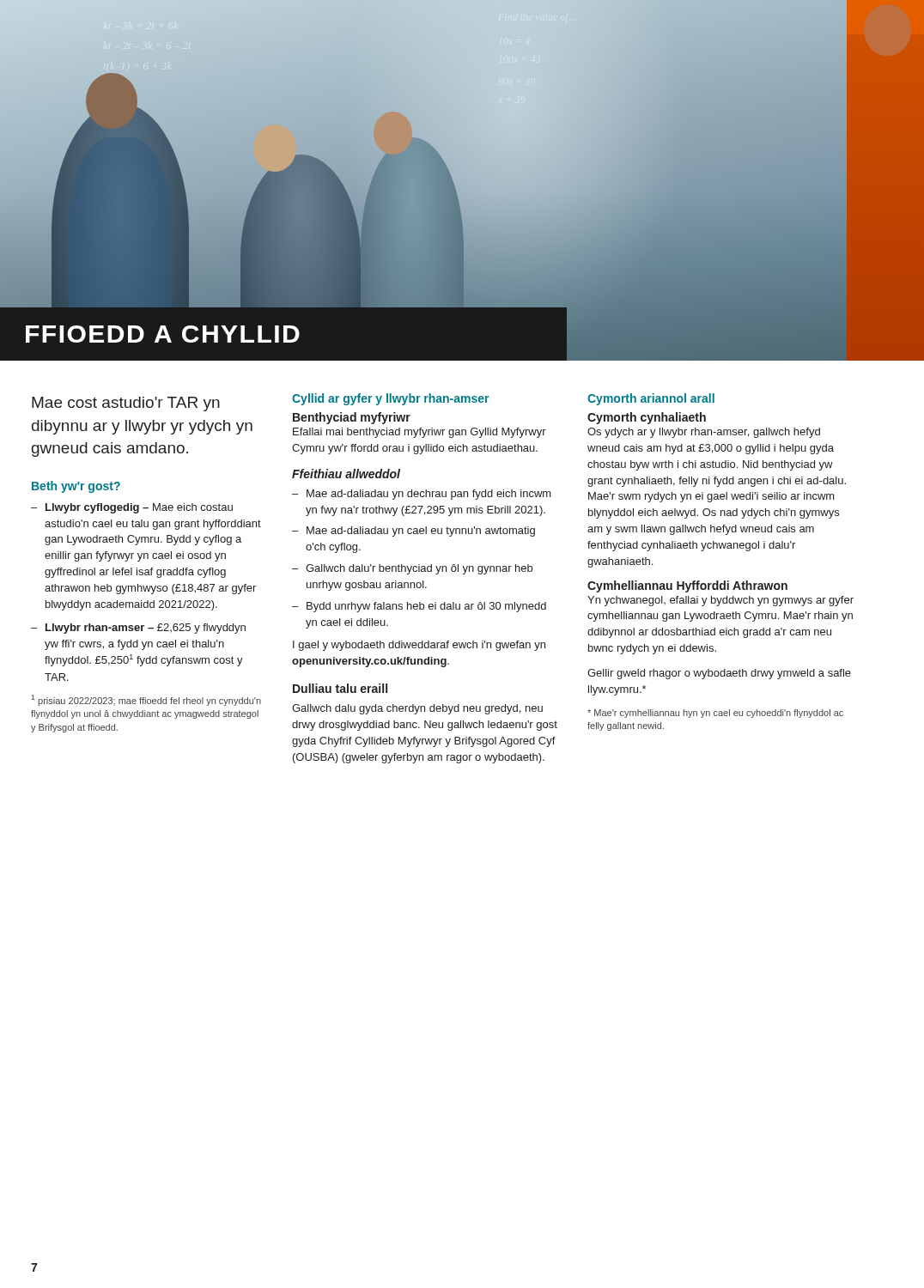Locate the list item that reads "Llwybr rhan-amser – £2,625 y flwyddyn yw"

[145, 652]
